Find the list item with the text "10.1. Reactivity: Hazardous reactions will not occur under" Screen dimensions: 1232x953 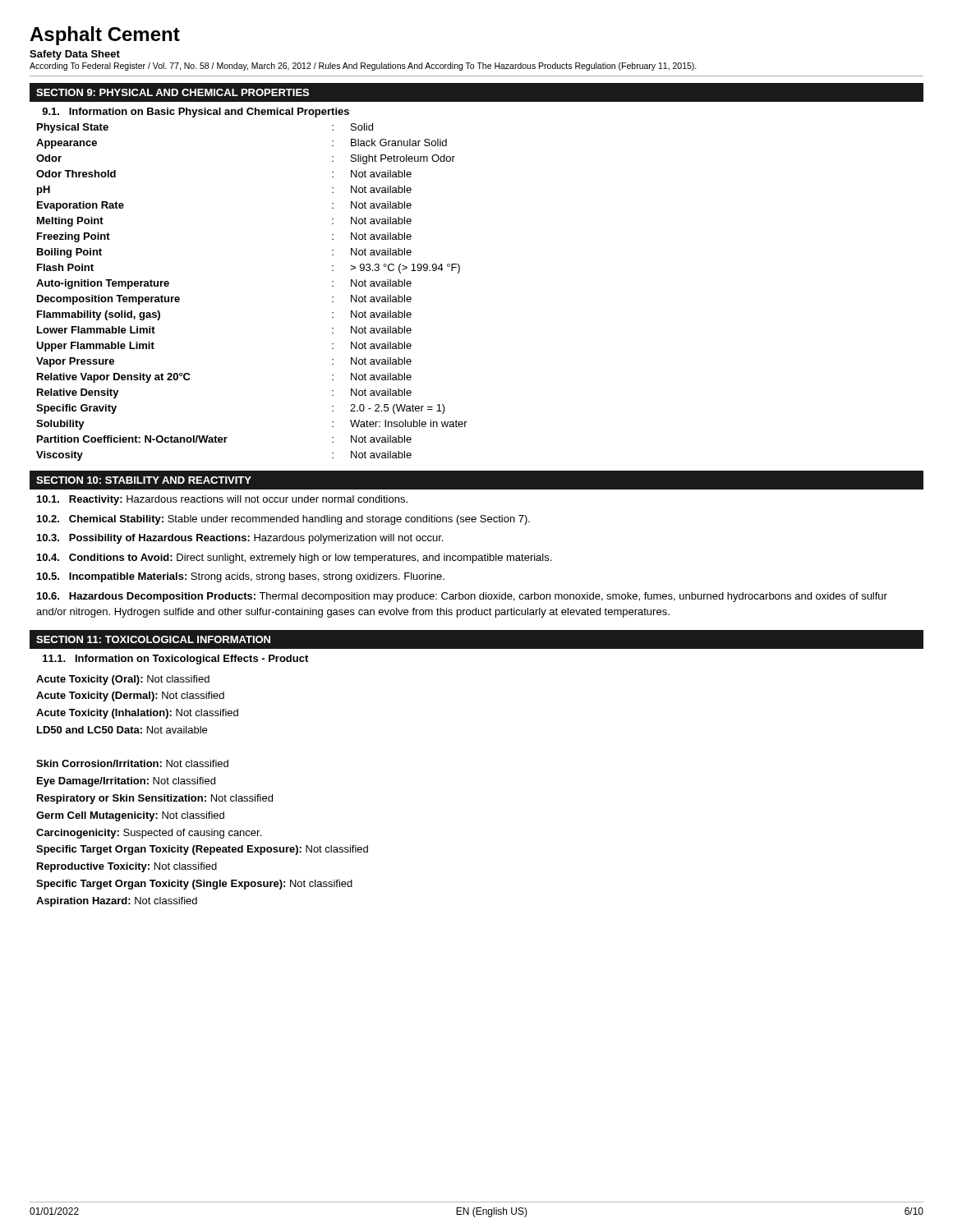222,499
